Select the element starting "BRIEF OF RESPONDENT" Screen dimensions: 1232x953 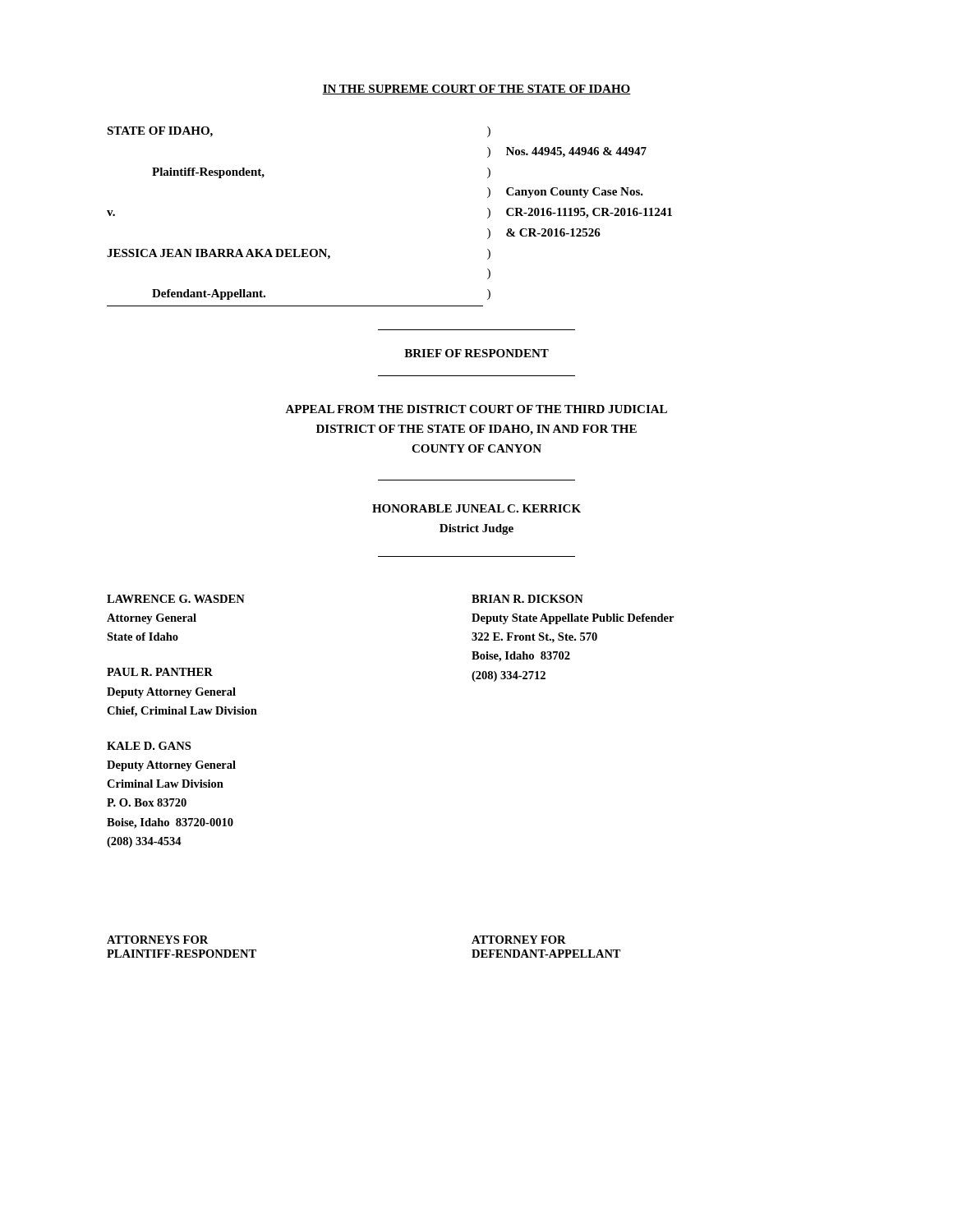[476, 353]
